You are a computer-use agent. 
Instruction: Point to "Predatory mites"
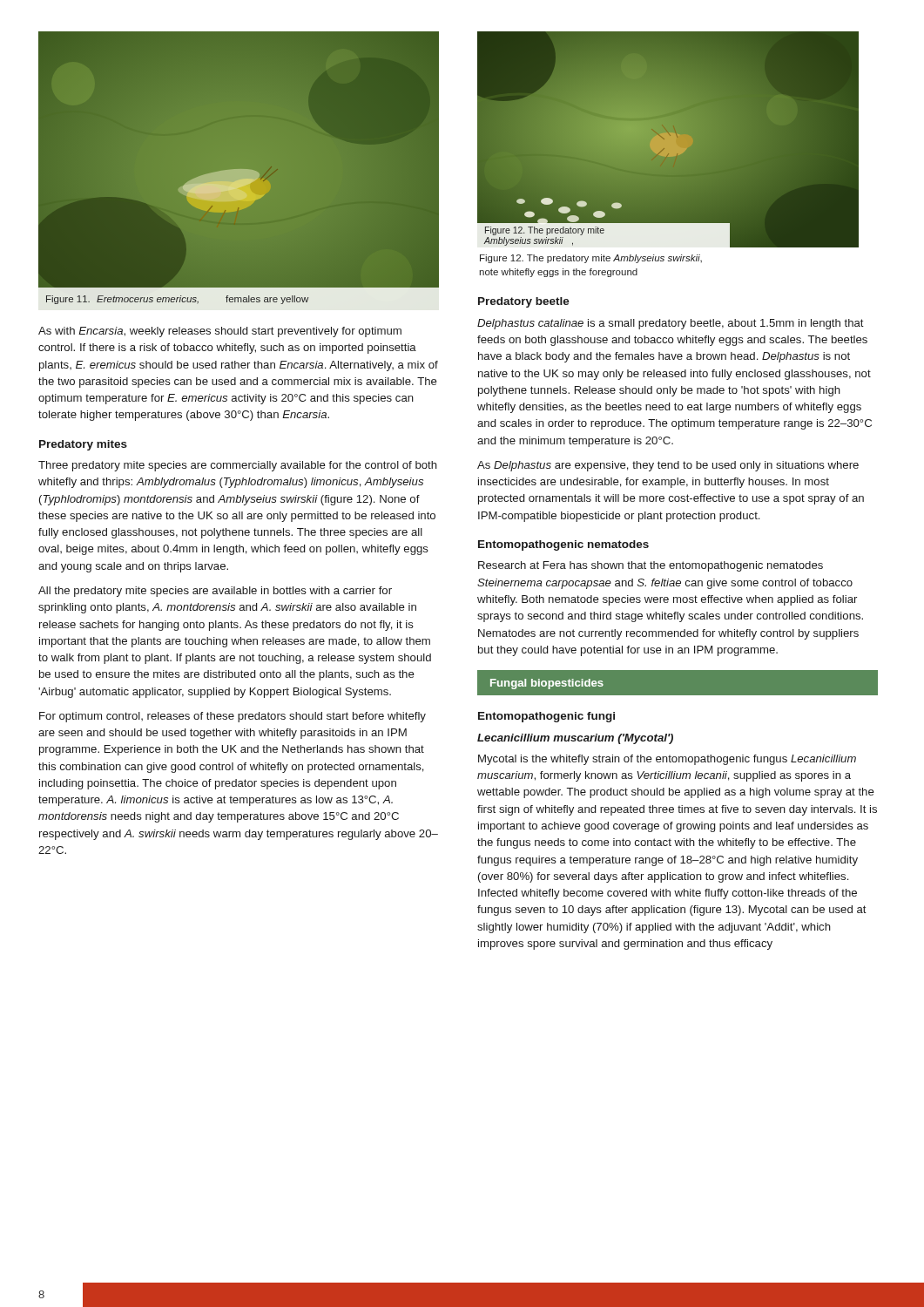[x=83, y=444]
